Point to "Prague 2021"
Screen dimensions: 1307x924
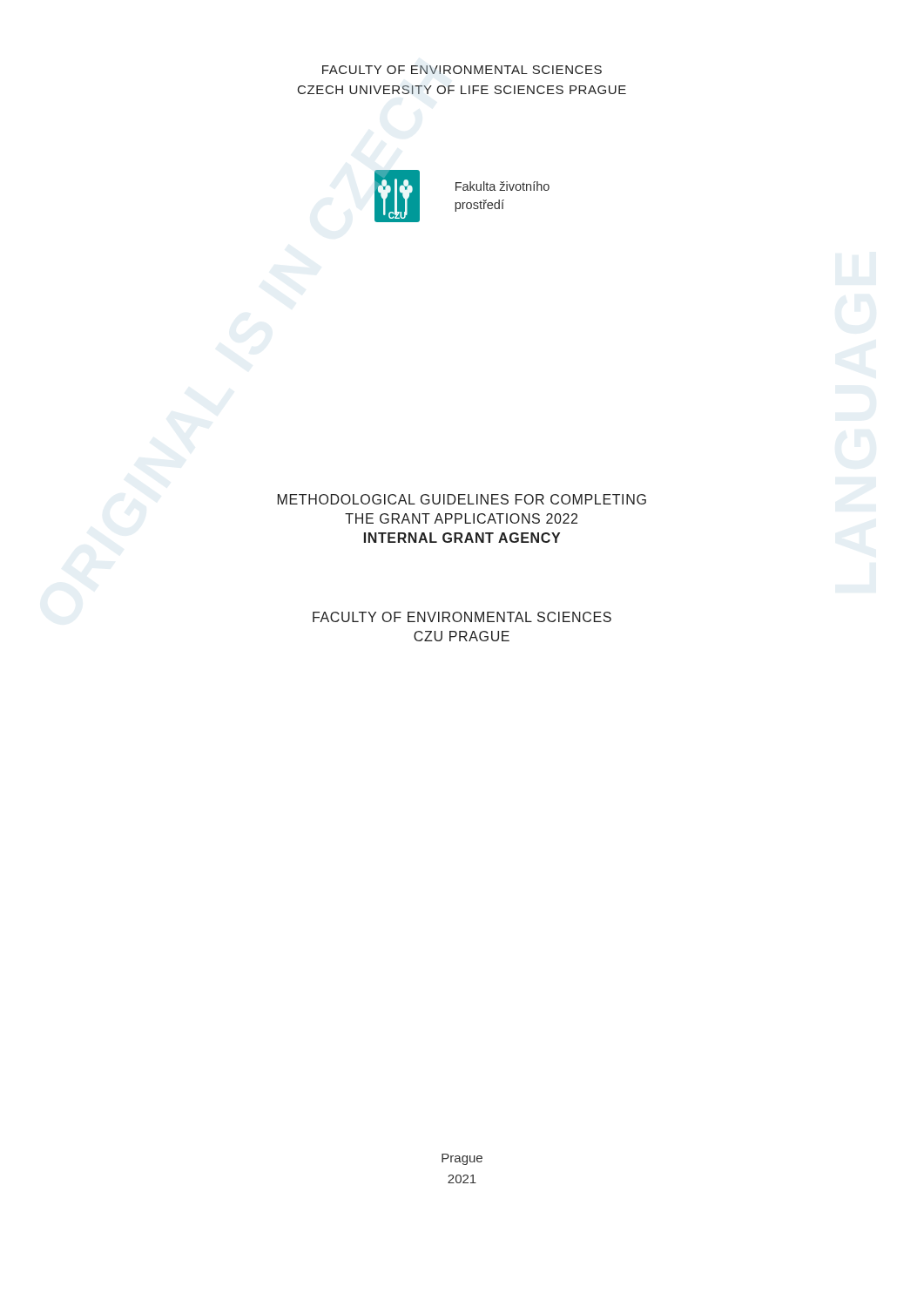click(x=462, y=1168)
